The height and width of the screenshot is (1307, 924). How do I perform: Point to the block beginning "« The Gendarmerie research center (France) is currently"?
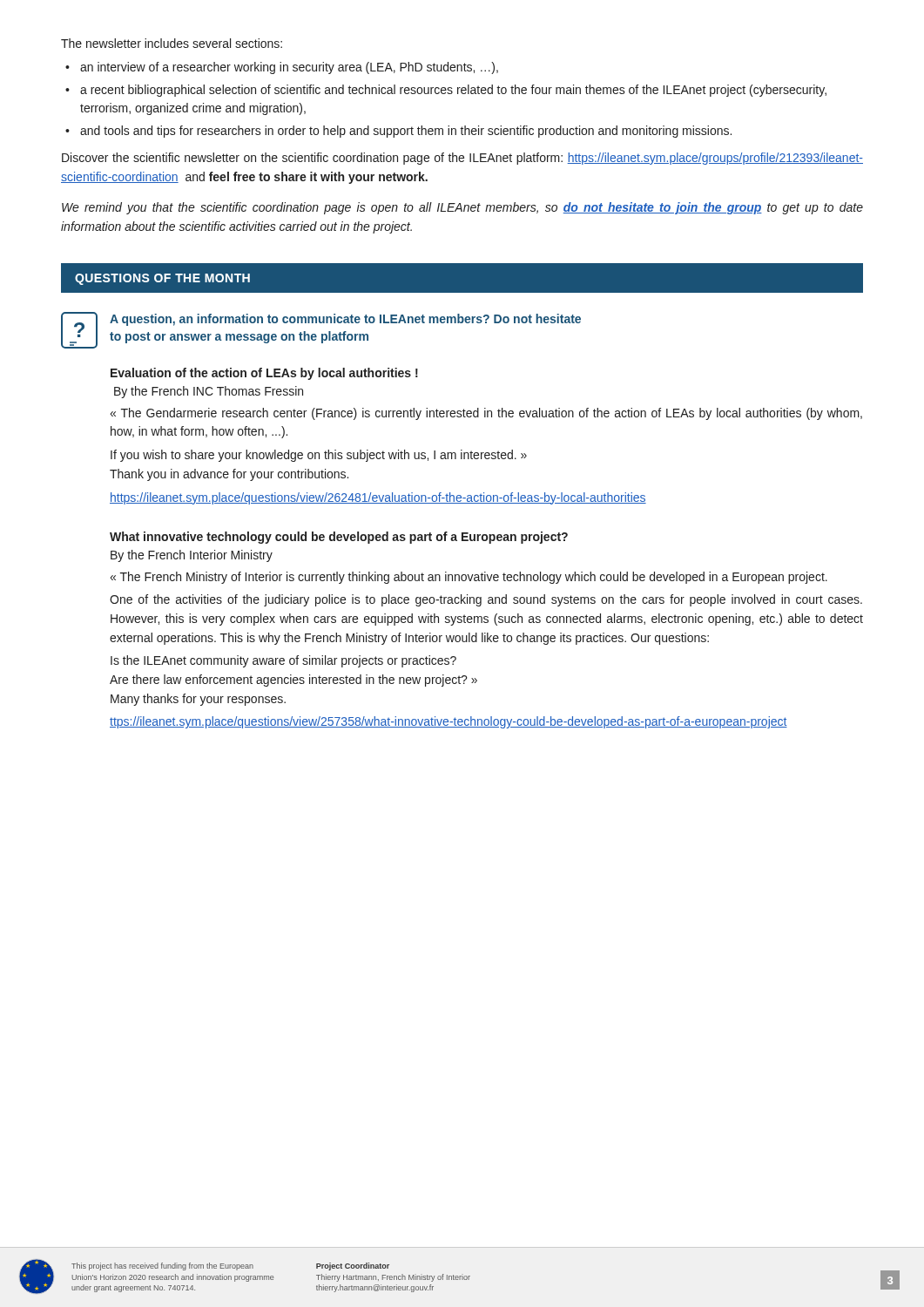click(x=486, y=422)
